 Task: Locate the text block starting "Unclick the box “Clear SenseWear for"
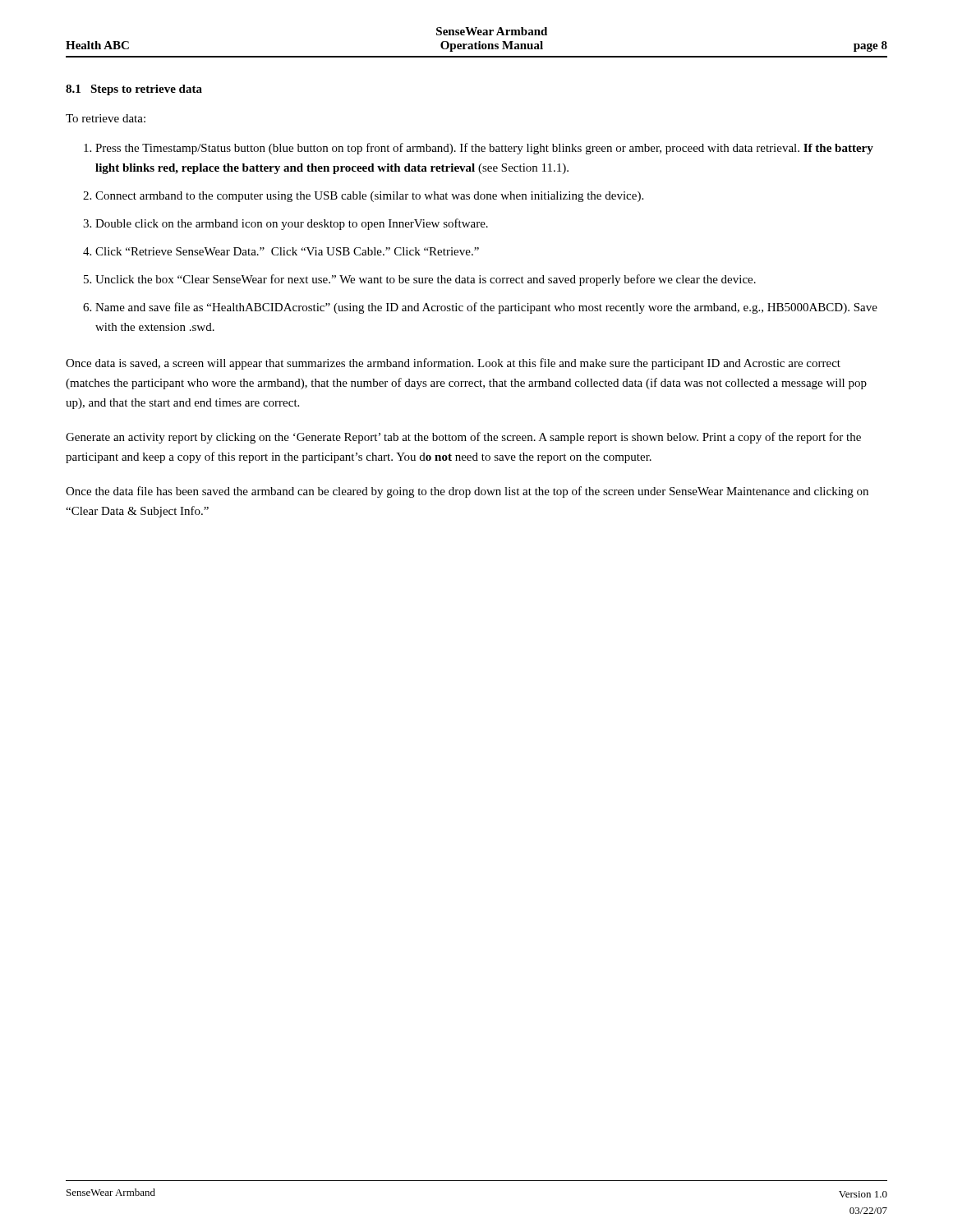(426, 279)
